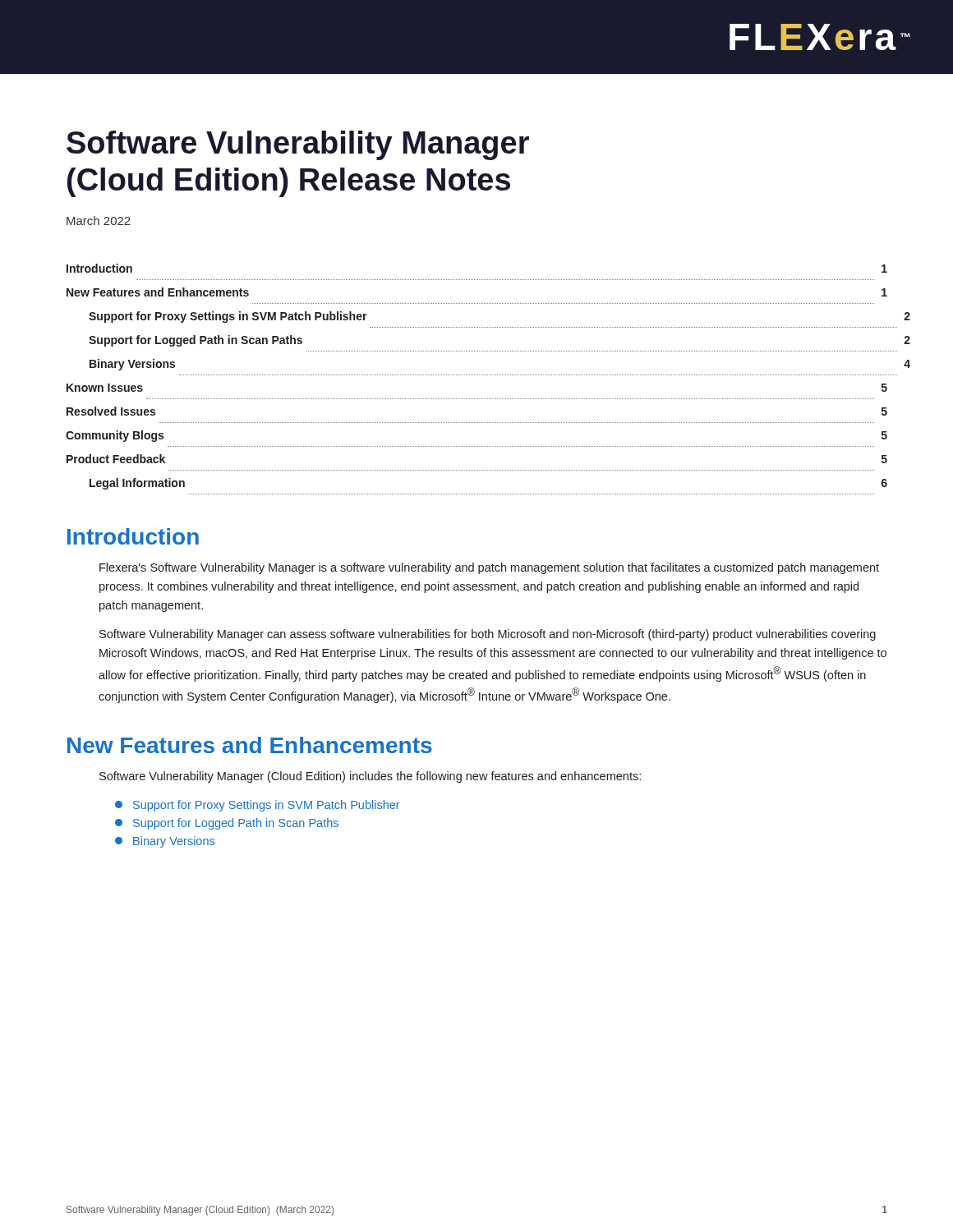Select the list item that says "Support for Proxy Settings in SVM"
The height and width of the screenshot is (1232, 953).
pos(266,805)
